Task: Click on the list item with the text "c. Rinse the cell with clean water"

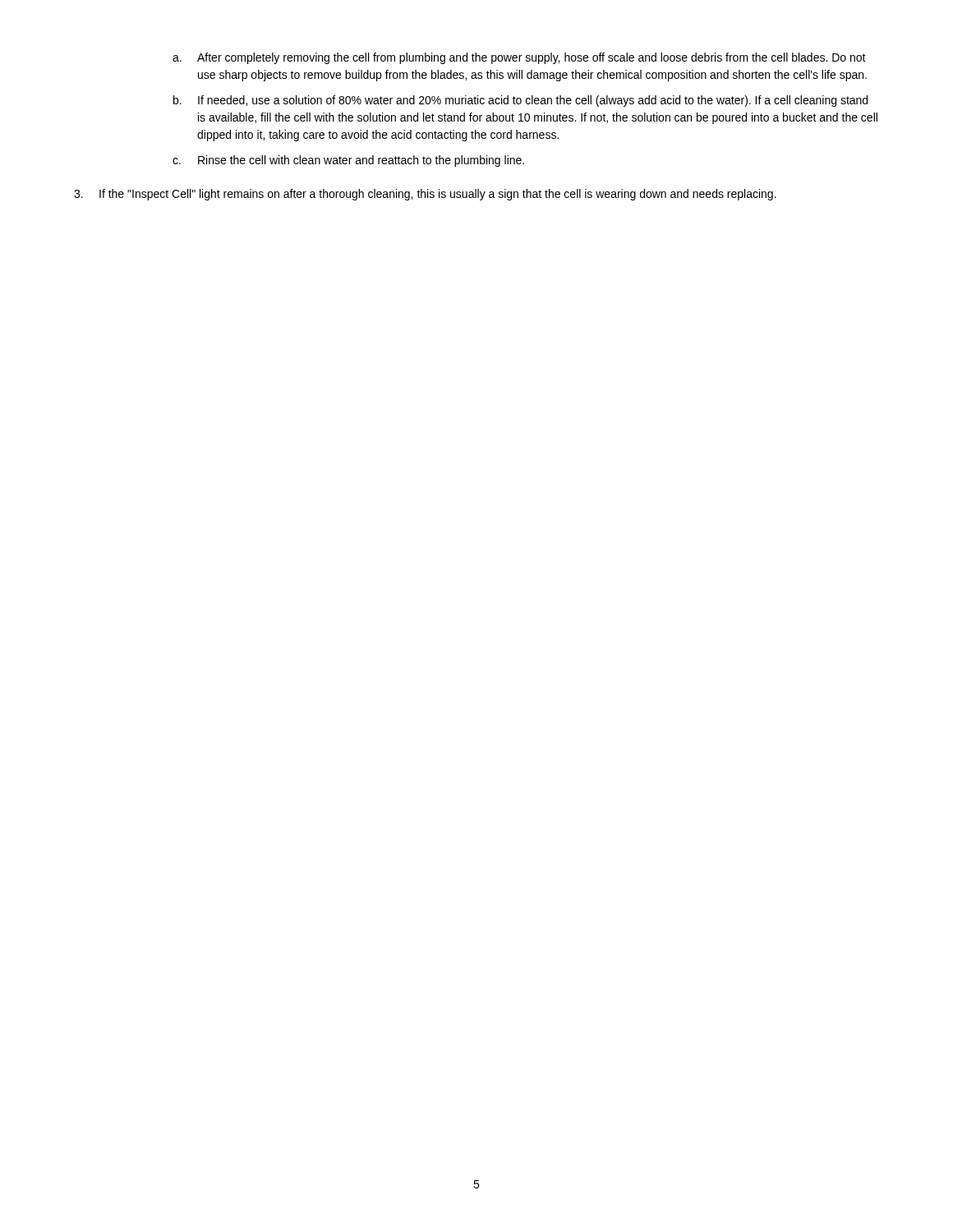Action: [x=526, y=161]
